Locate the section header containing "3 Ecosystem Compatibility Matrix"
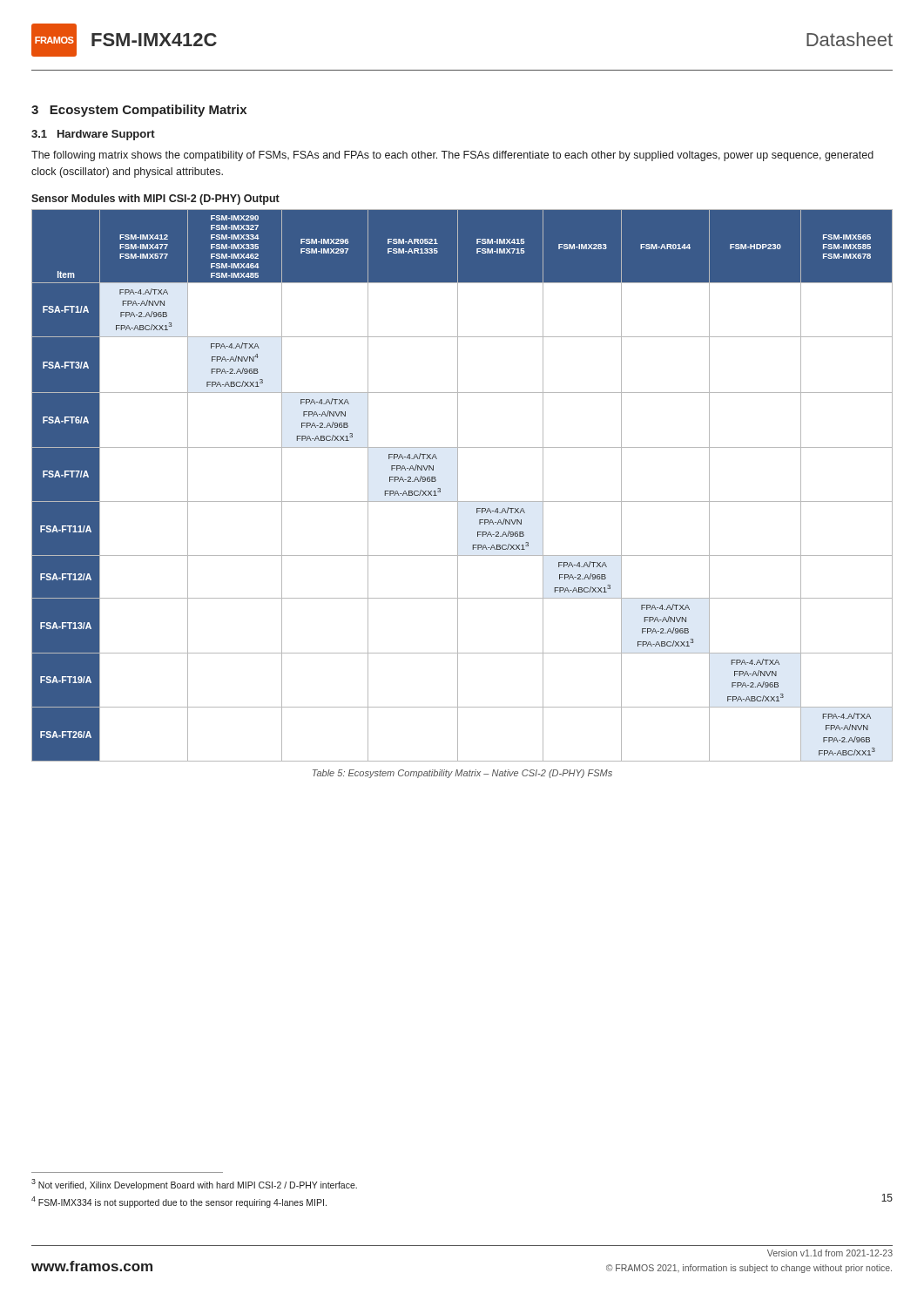This screenshot has height=1307, width=924. 139,111
